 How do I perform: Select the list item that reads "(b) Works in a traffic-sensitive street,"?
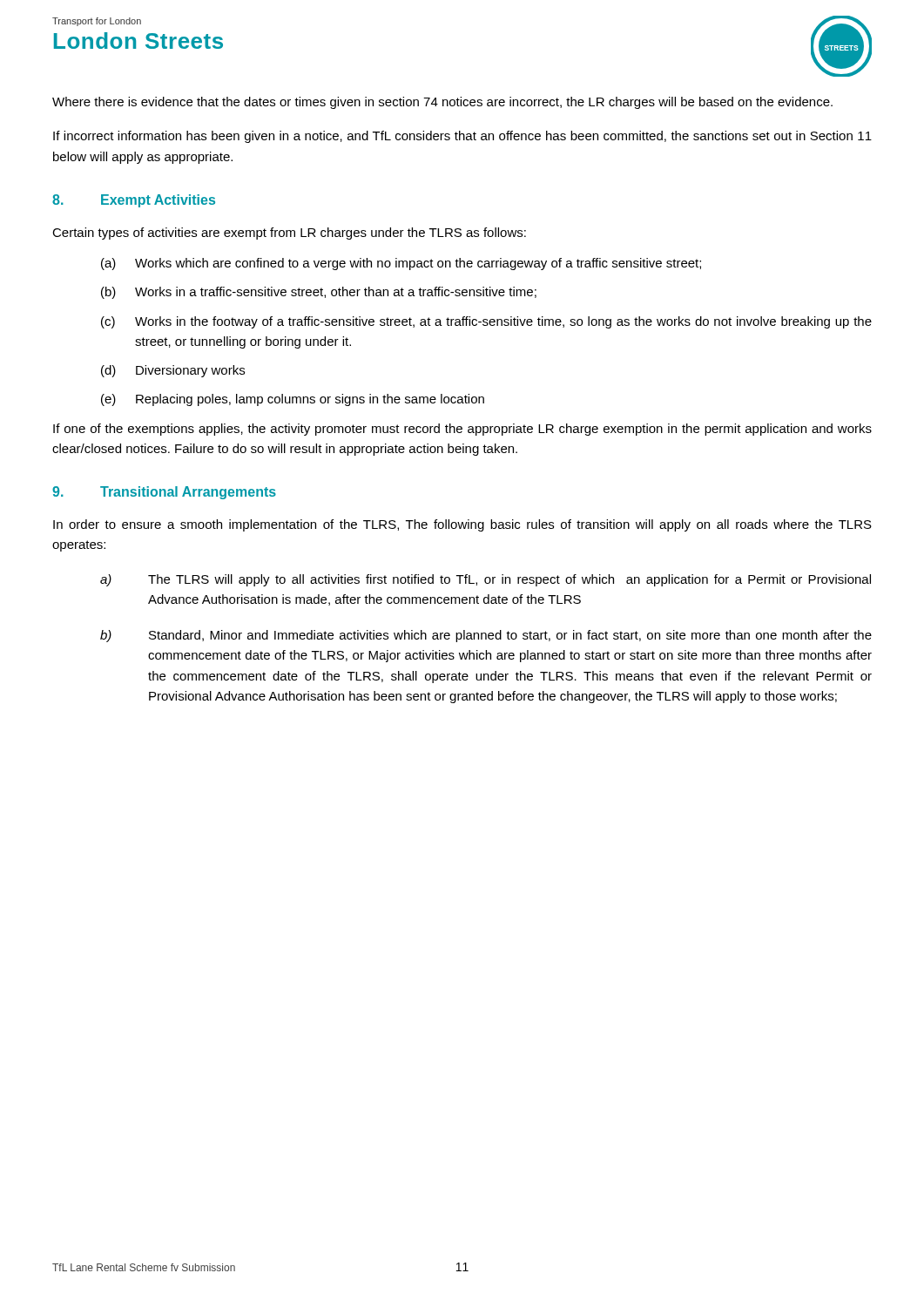(486, 292)
